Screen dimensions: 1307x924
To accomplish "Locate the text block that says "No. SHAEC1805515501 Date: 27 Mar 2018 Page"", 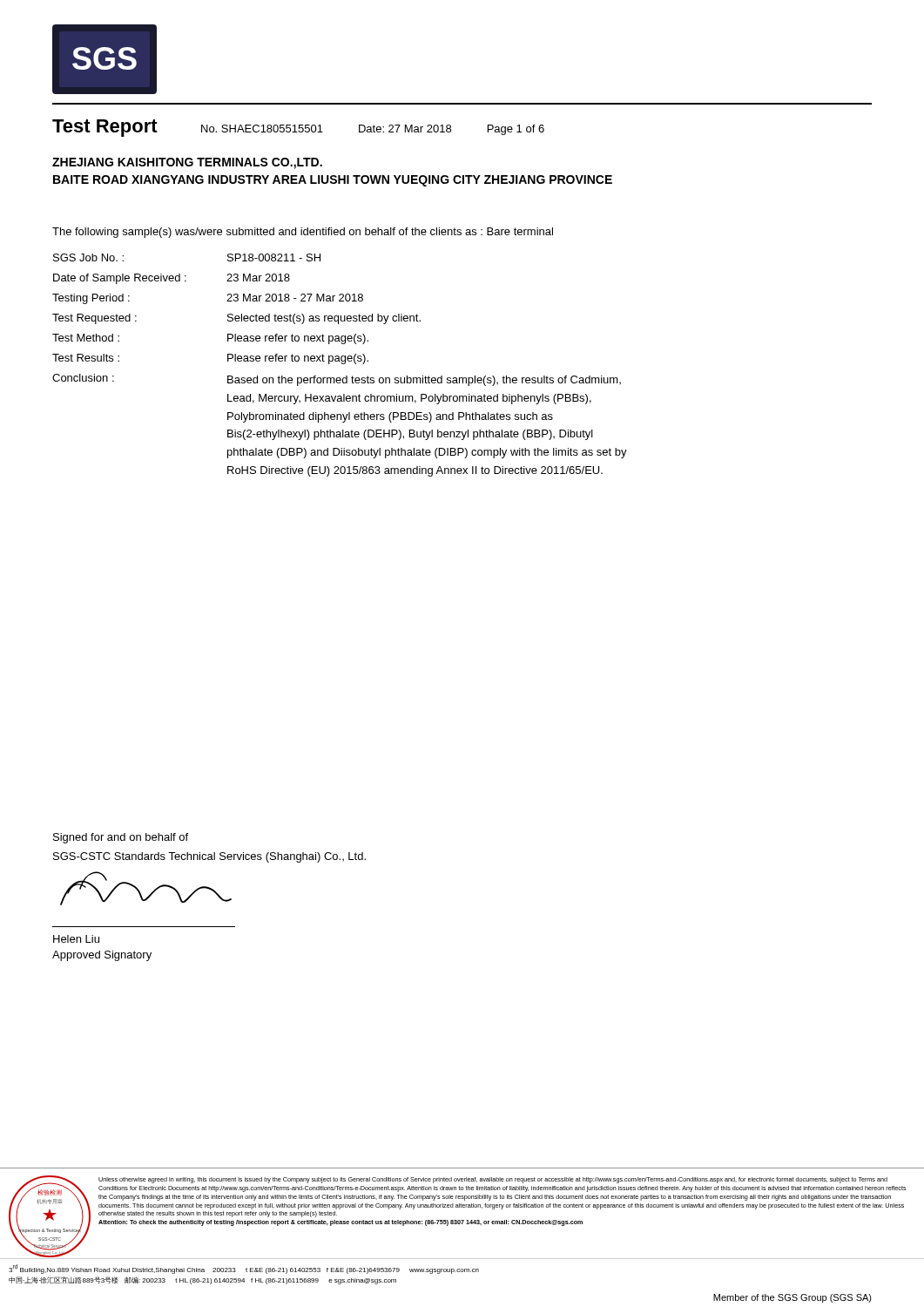I will tap(372, 128).
